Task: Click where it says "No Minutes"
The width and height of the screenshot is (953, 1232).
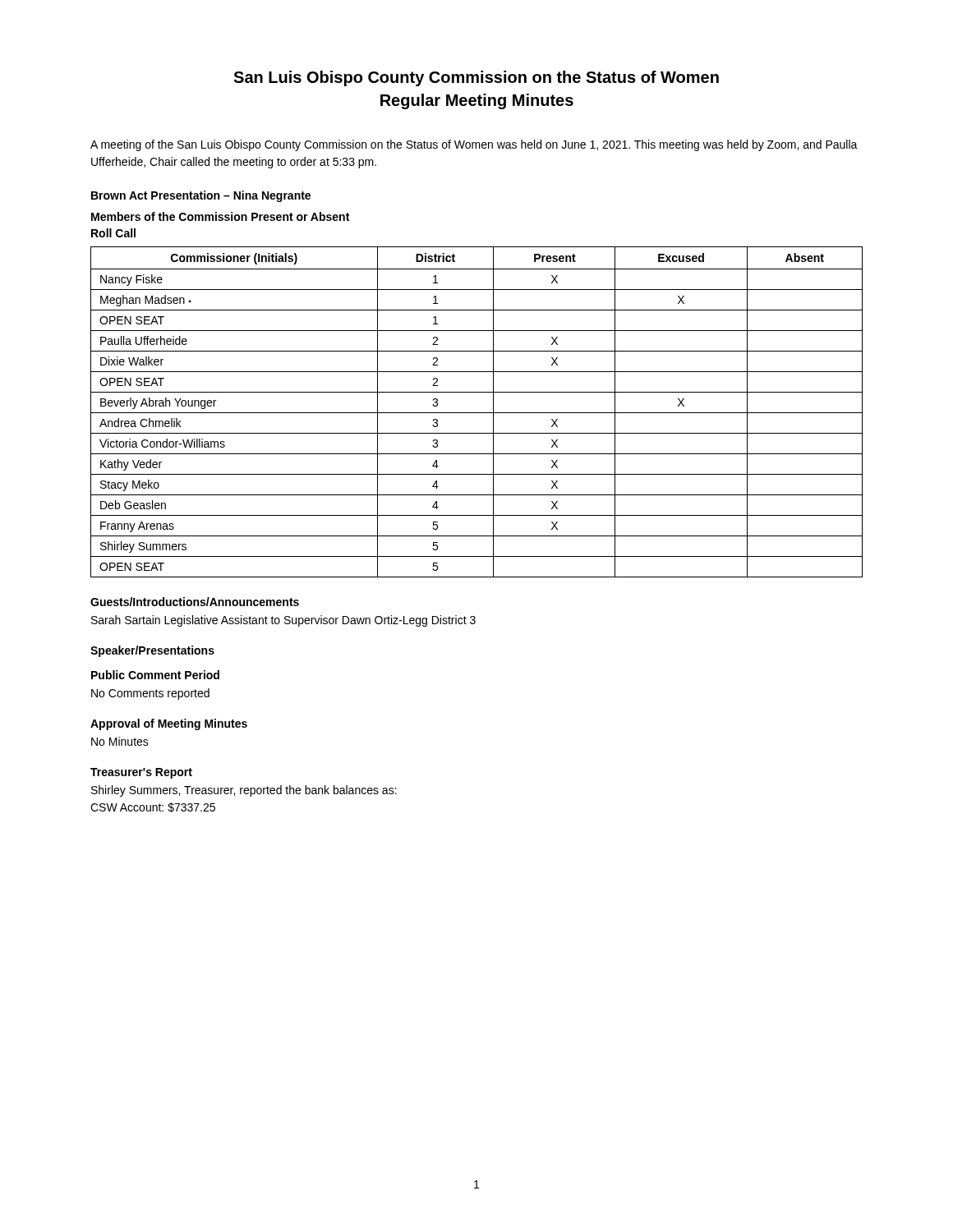Action: tap(119, 742)
